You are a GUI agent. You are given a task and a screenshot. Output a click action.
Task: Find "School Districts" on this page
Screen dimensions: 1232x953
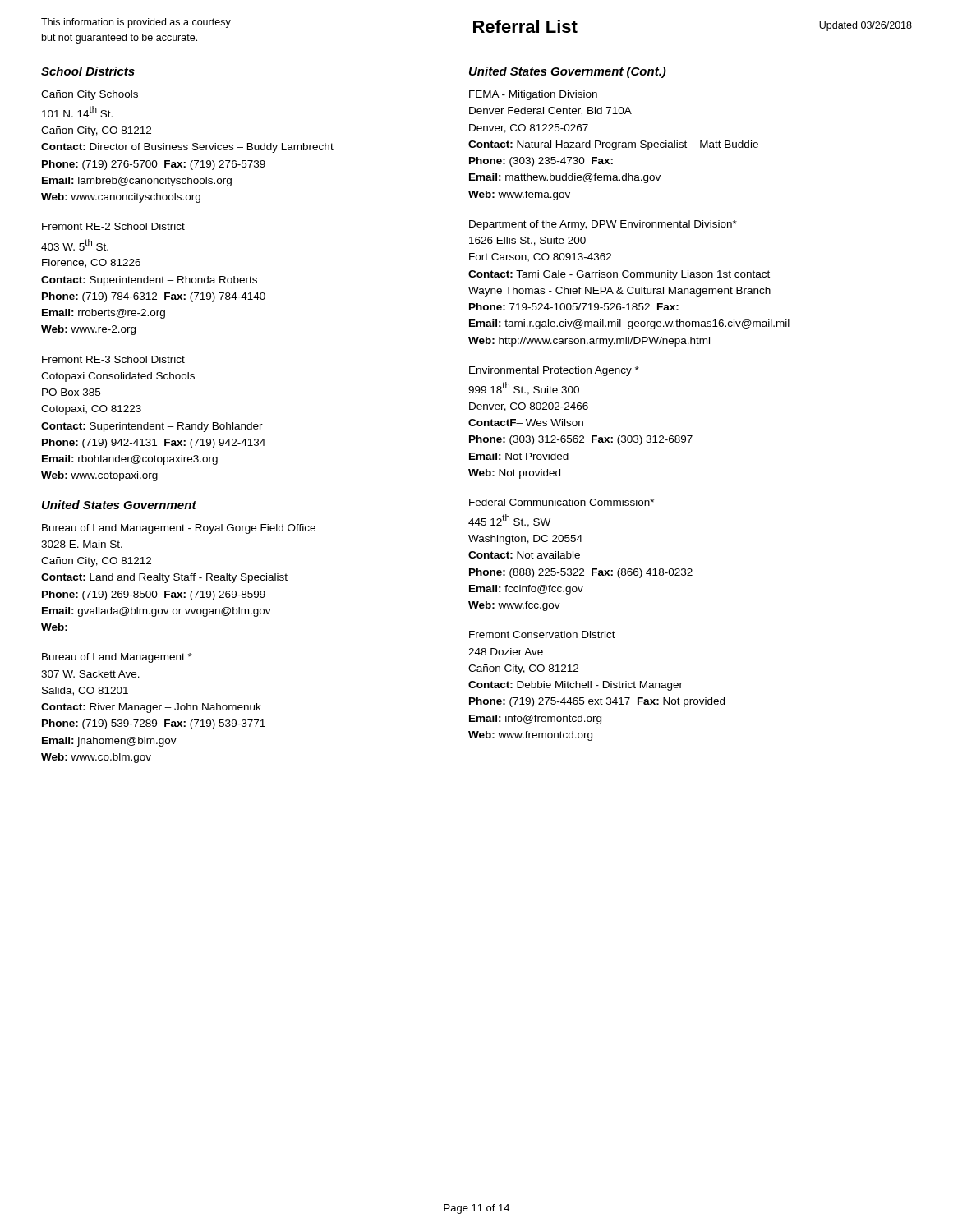point(88,71)
